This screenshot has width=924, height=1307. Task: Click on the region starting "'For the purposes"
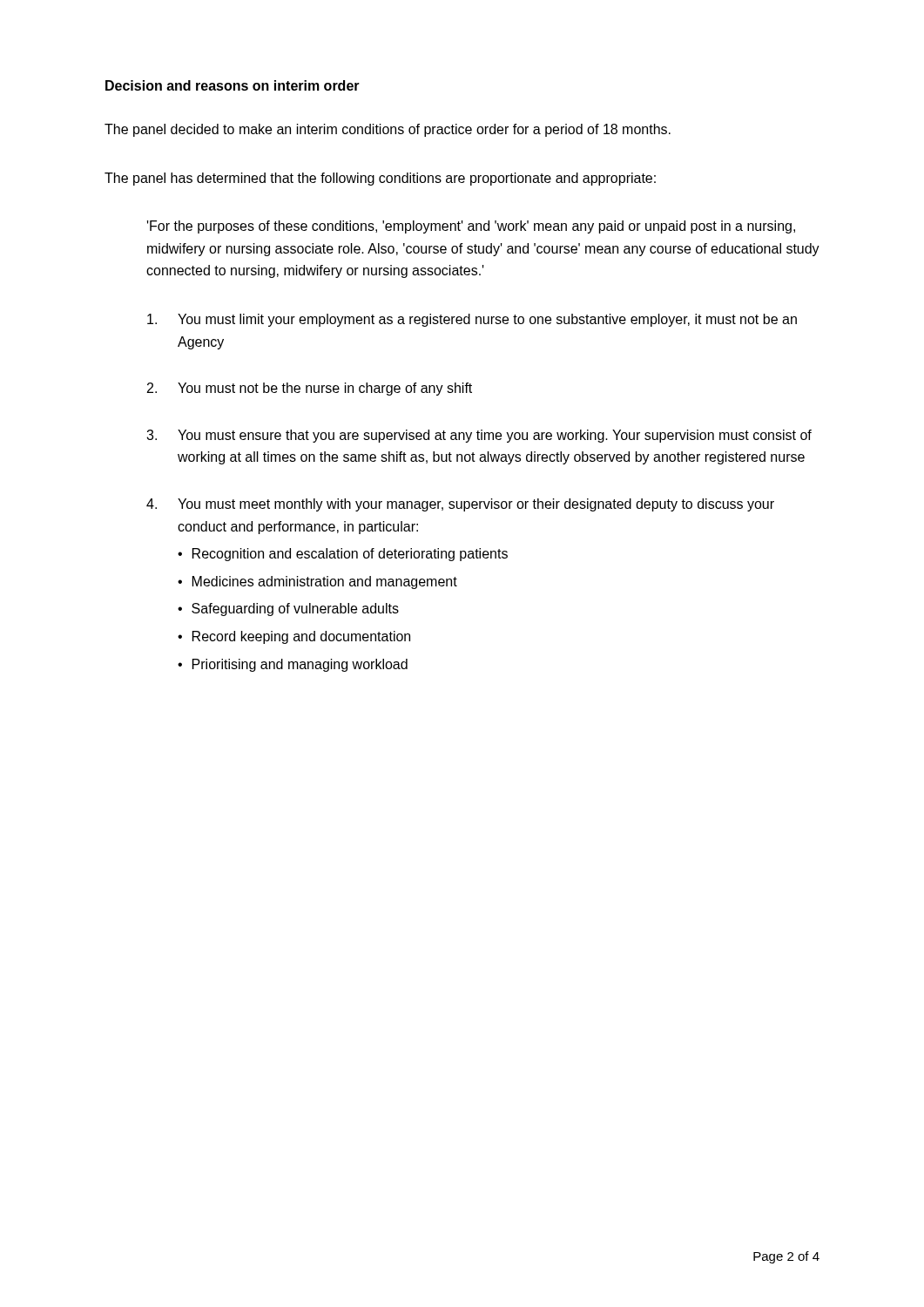coord(483,249)
